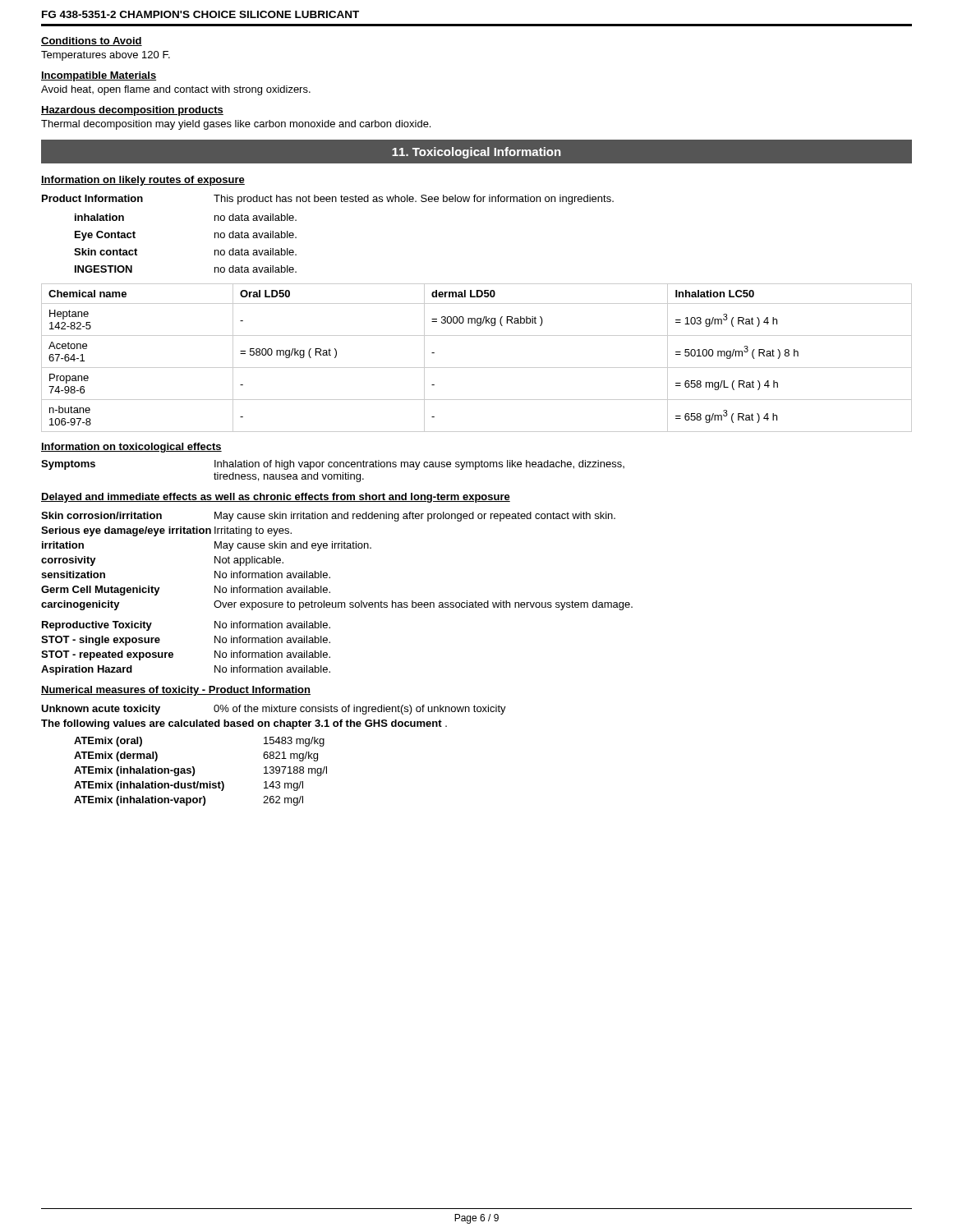This screenshot has width=953, height=1232.
Task: Locate the block starting "11. Toxicological Information"
Action: [x=476, y=152]
